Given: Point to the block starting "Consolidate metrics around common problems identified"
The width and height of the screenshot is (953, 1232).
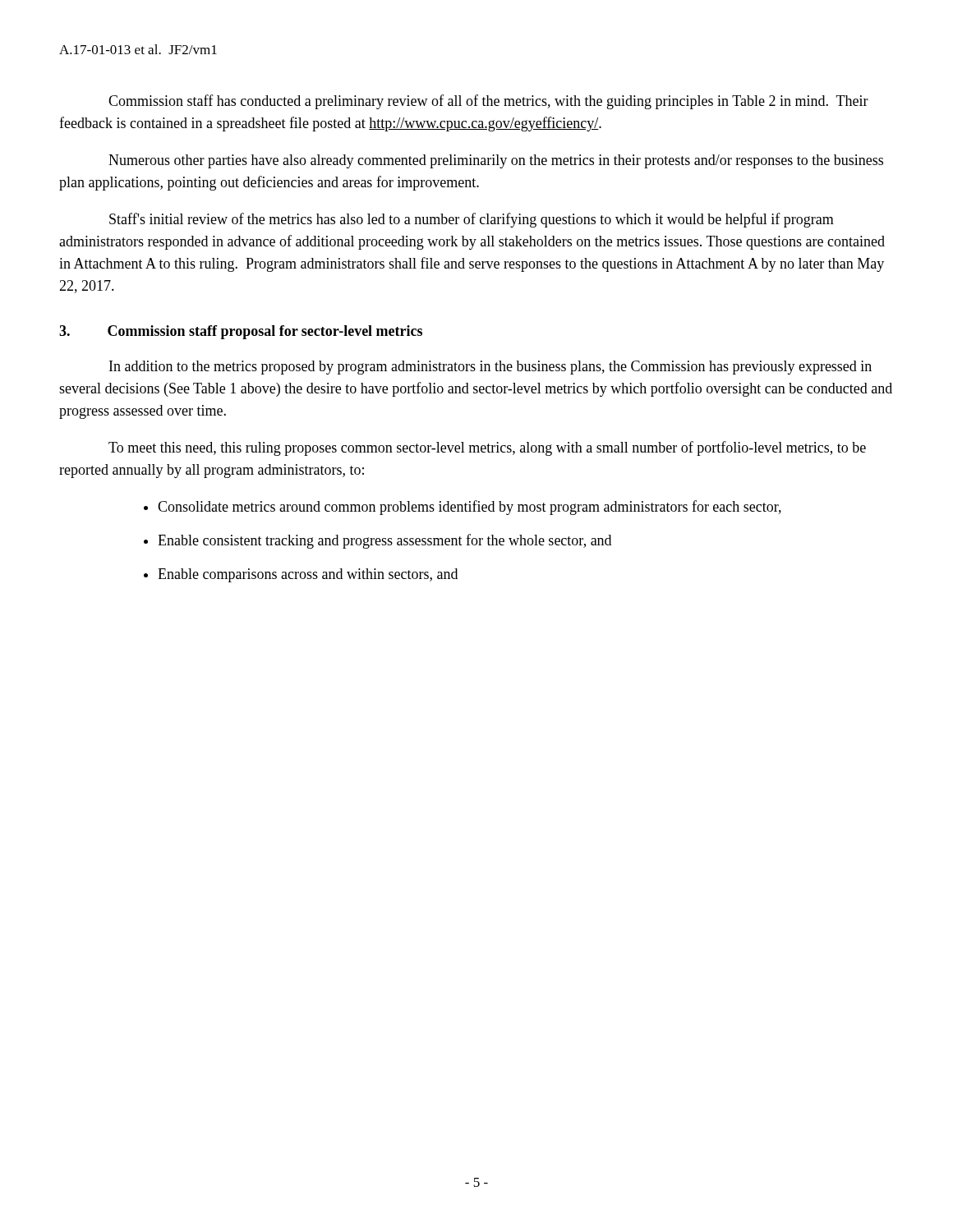Looking at the screenshot, I should coord(470,507).
